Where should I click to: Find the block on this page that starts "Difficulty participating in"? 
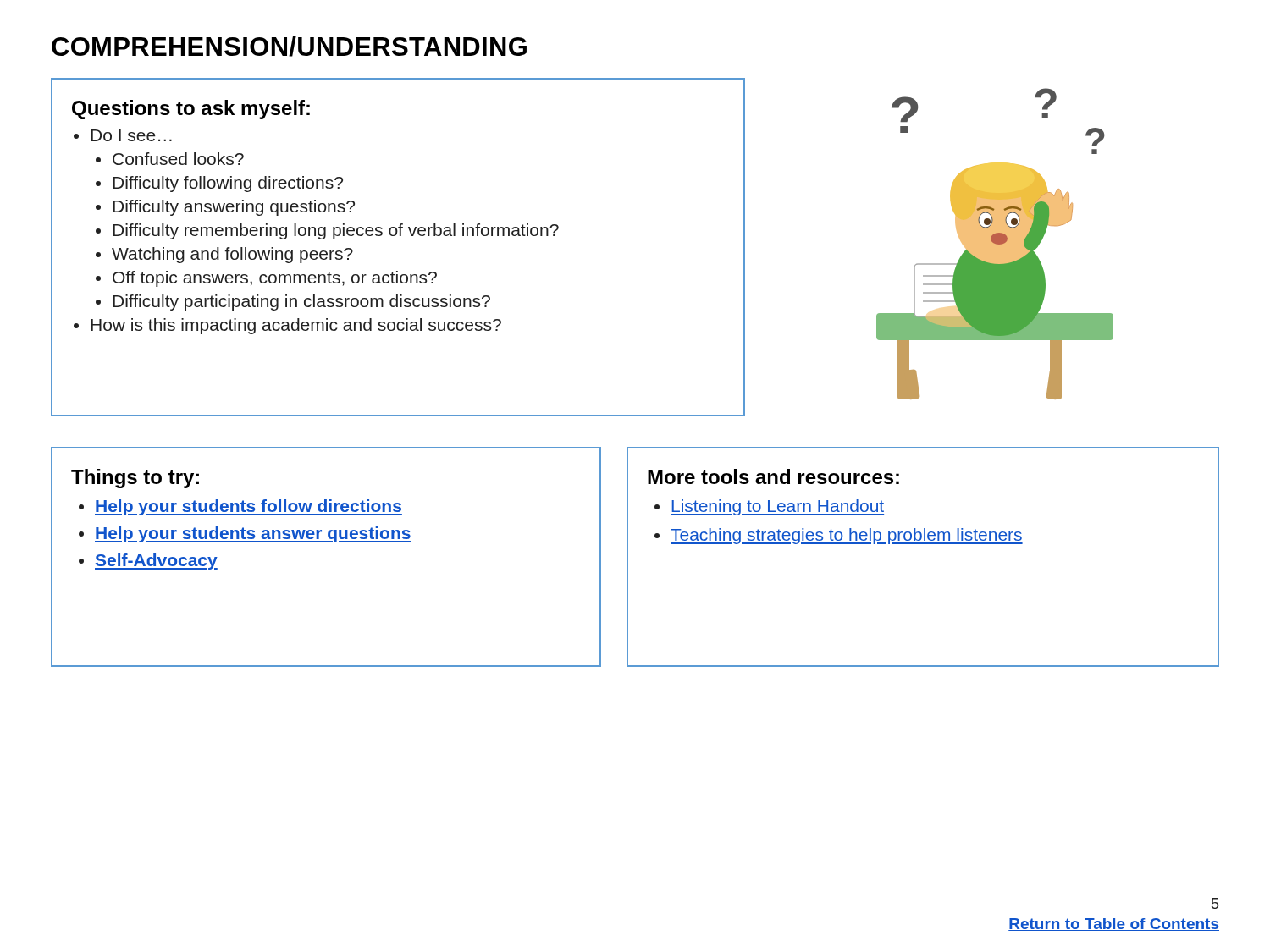point(301,301)
